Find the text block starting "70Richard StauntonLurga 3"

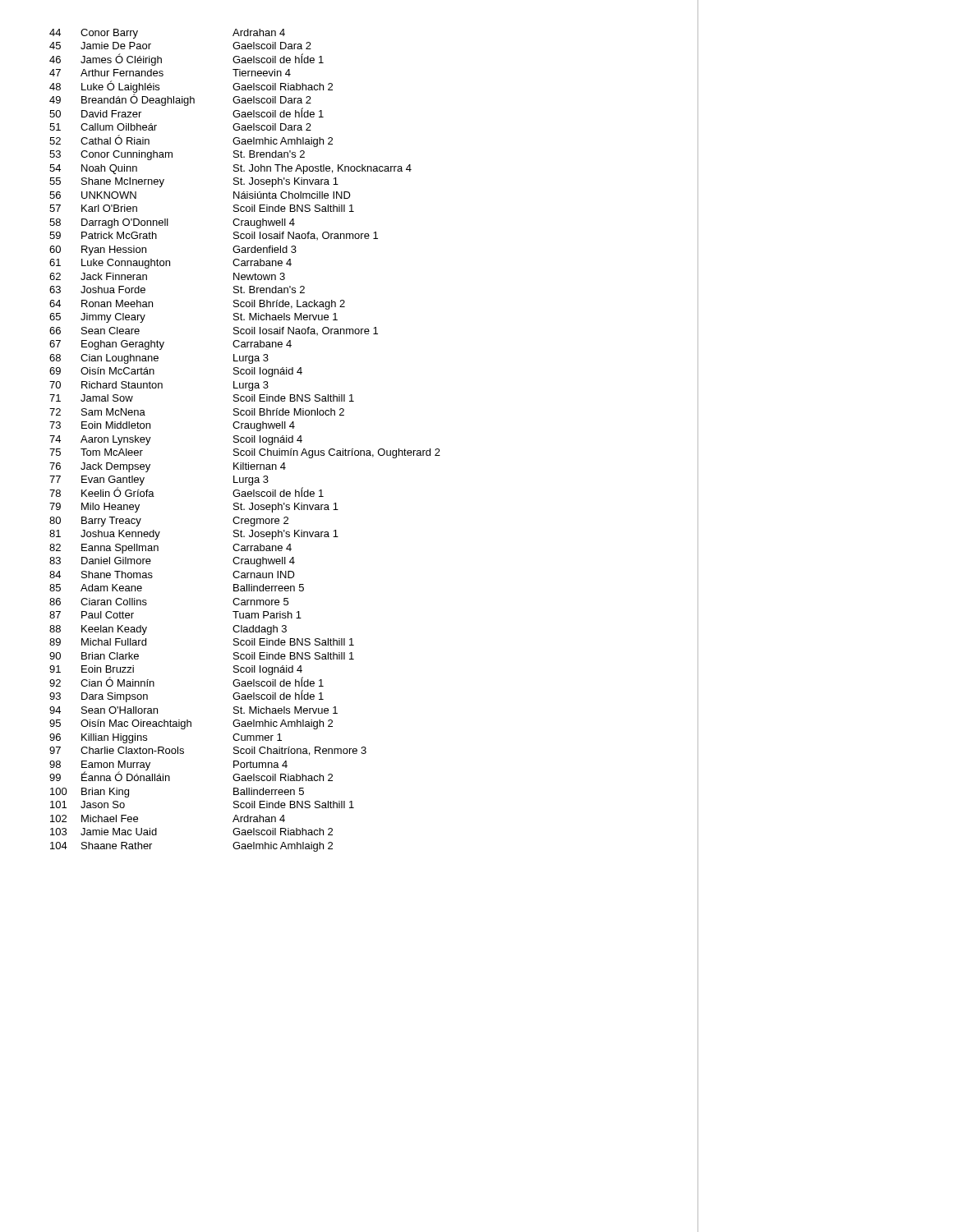[x=159, y=384]
